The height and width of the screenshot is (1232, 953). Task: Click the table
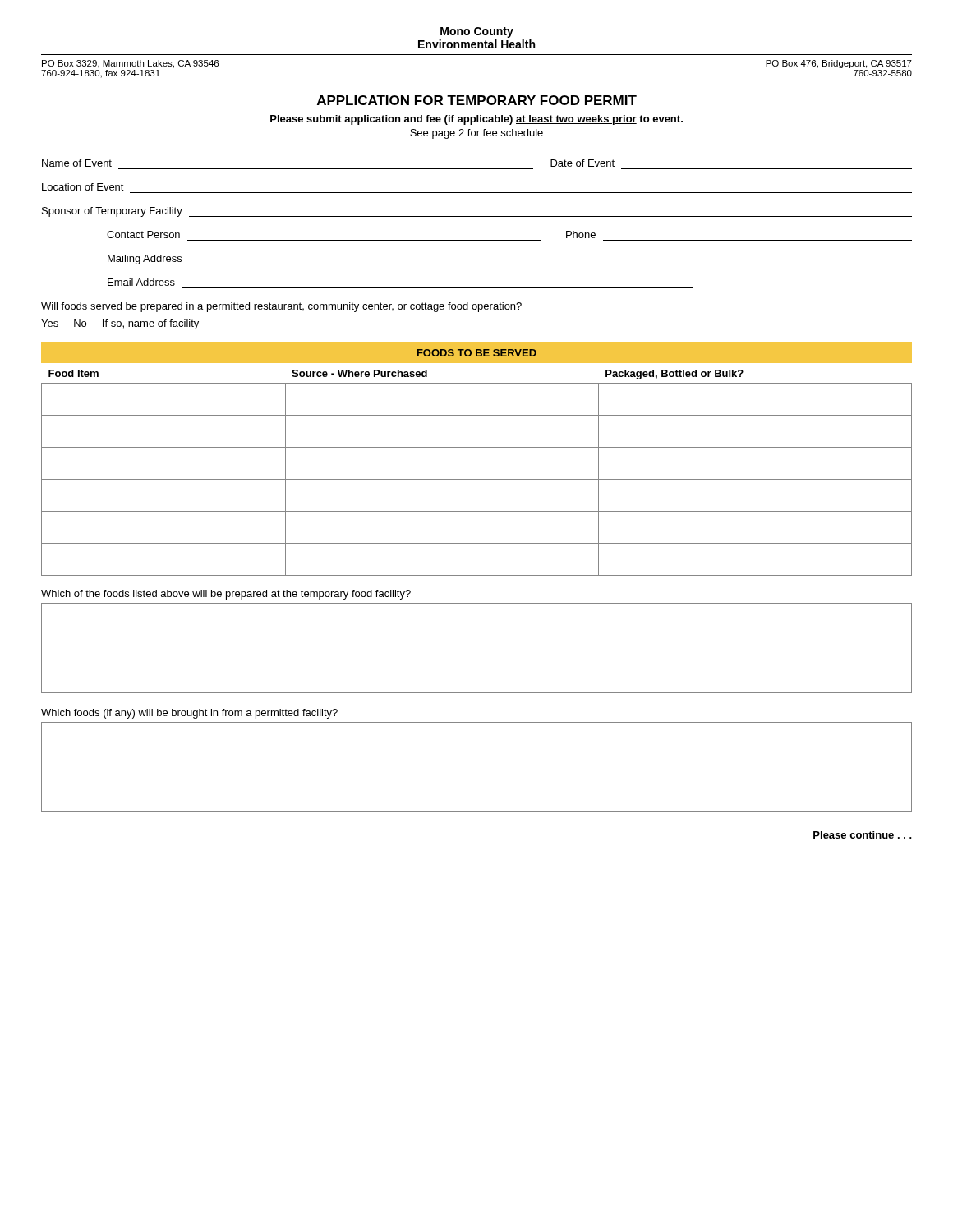476,469
